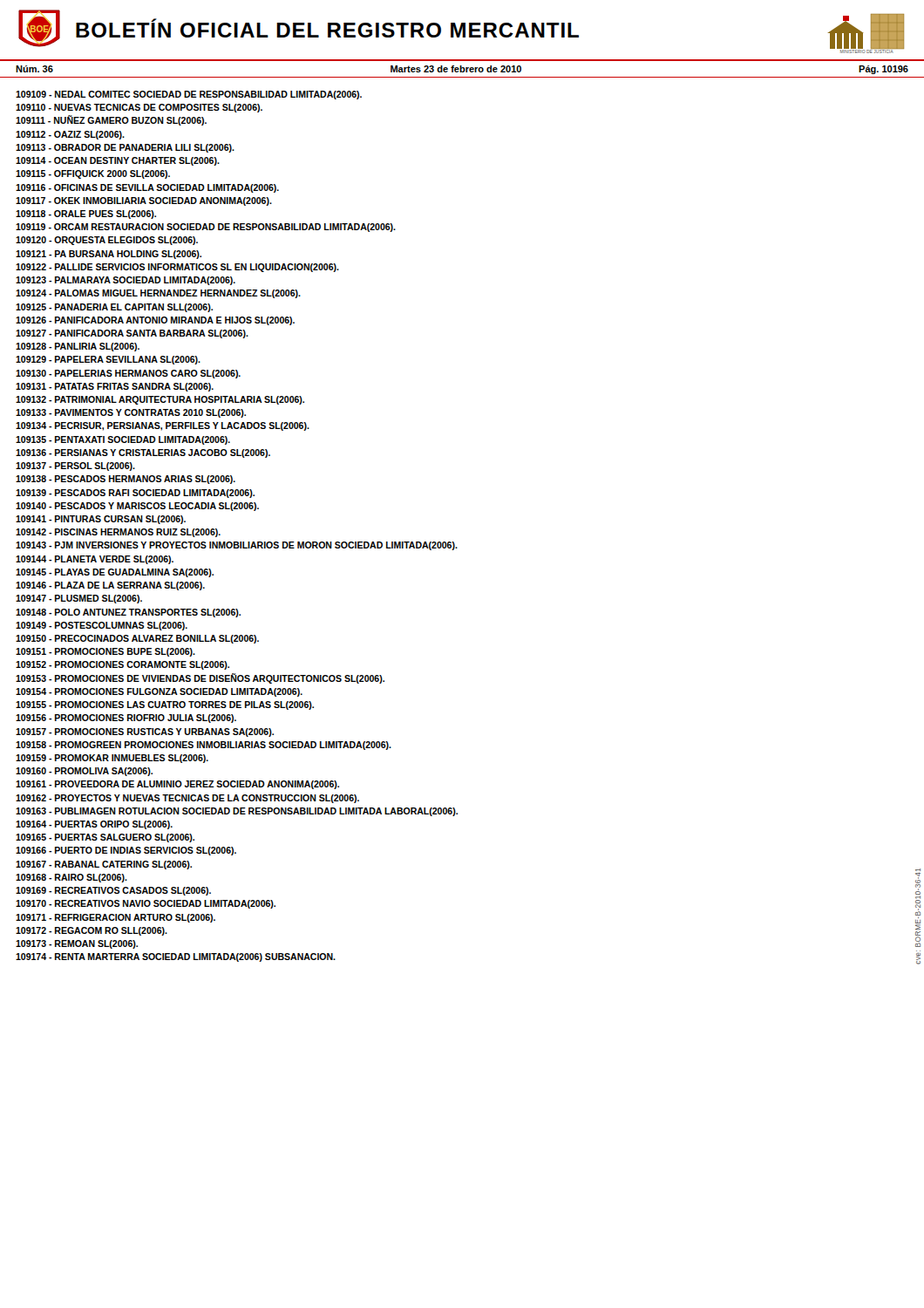Point to the region starting "109151 - PROMOCIONES BUPE"

pos(105,652)
